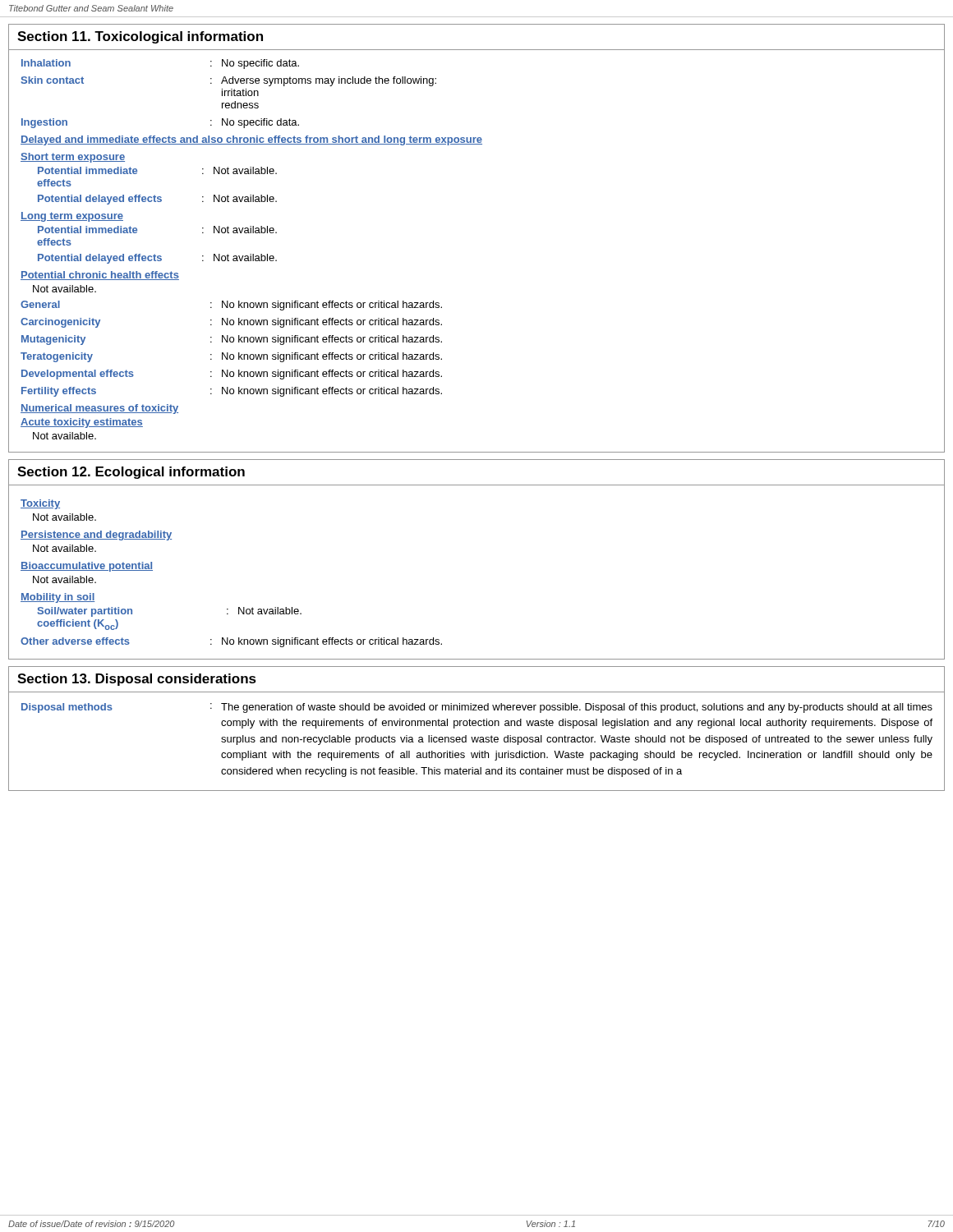
Task: Find the text block starting "Short term exposure"
Action: point(73,156)
